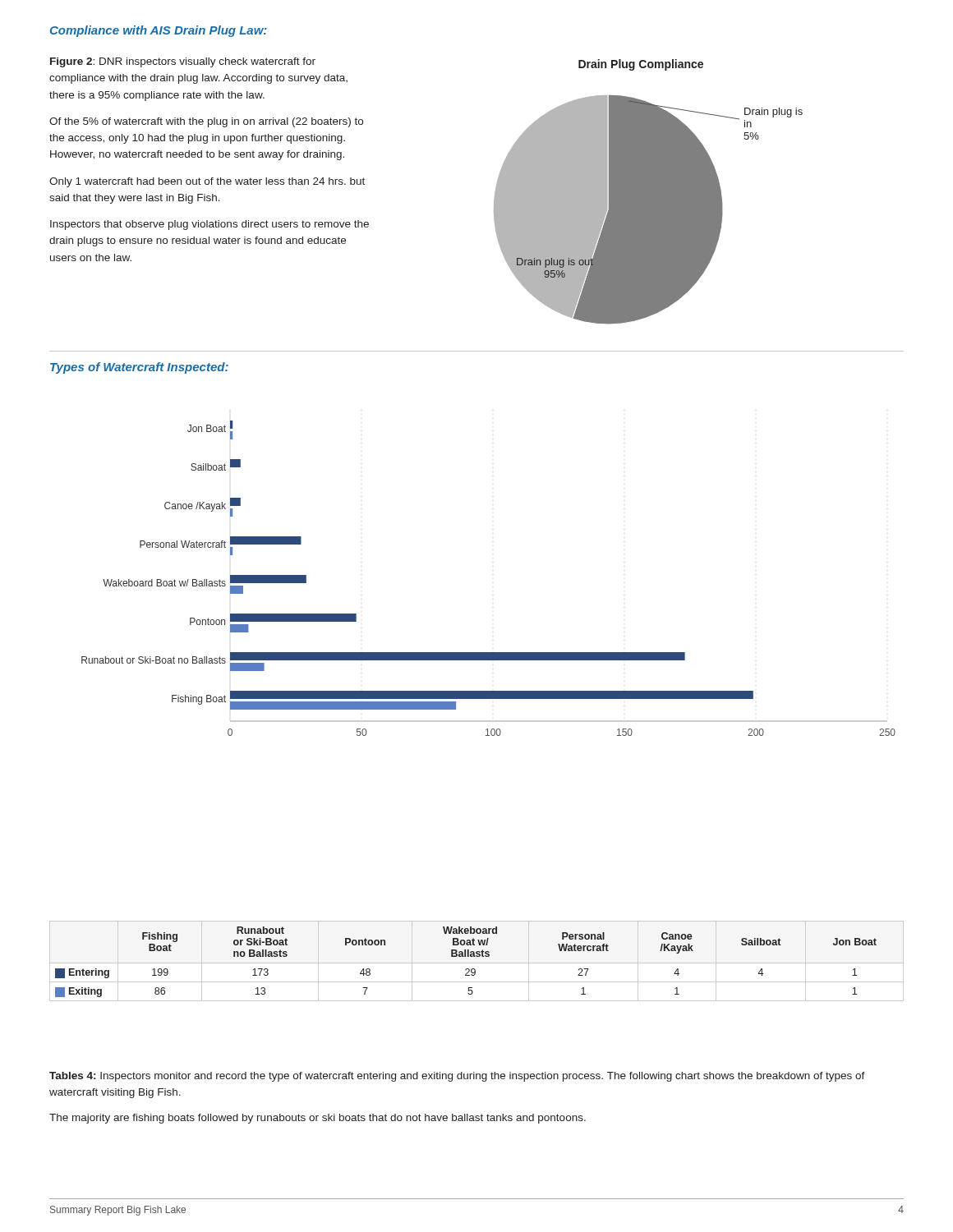This screenshot has height=1232, width=953.
Task: Locate the section header that opens with "Compliance with AIS"
Action: click(158, 30)
